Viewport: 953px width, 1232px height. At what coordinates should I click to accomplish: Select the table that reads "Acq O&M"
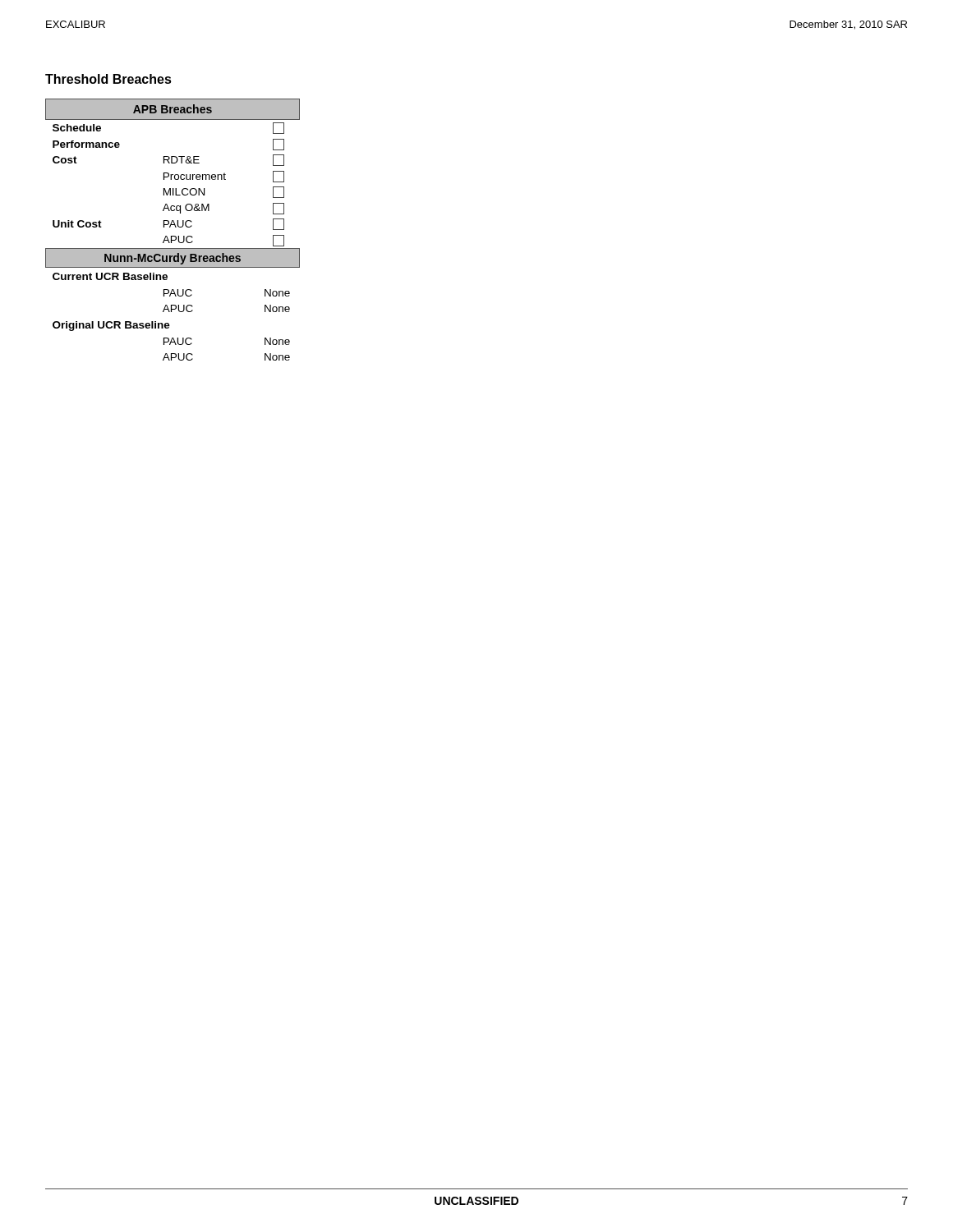tap(173, 231)
